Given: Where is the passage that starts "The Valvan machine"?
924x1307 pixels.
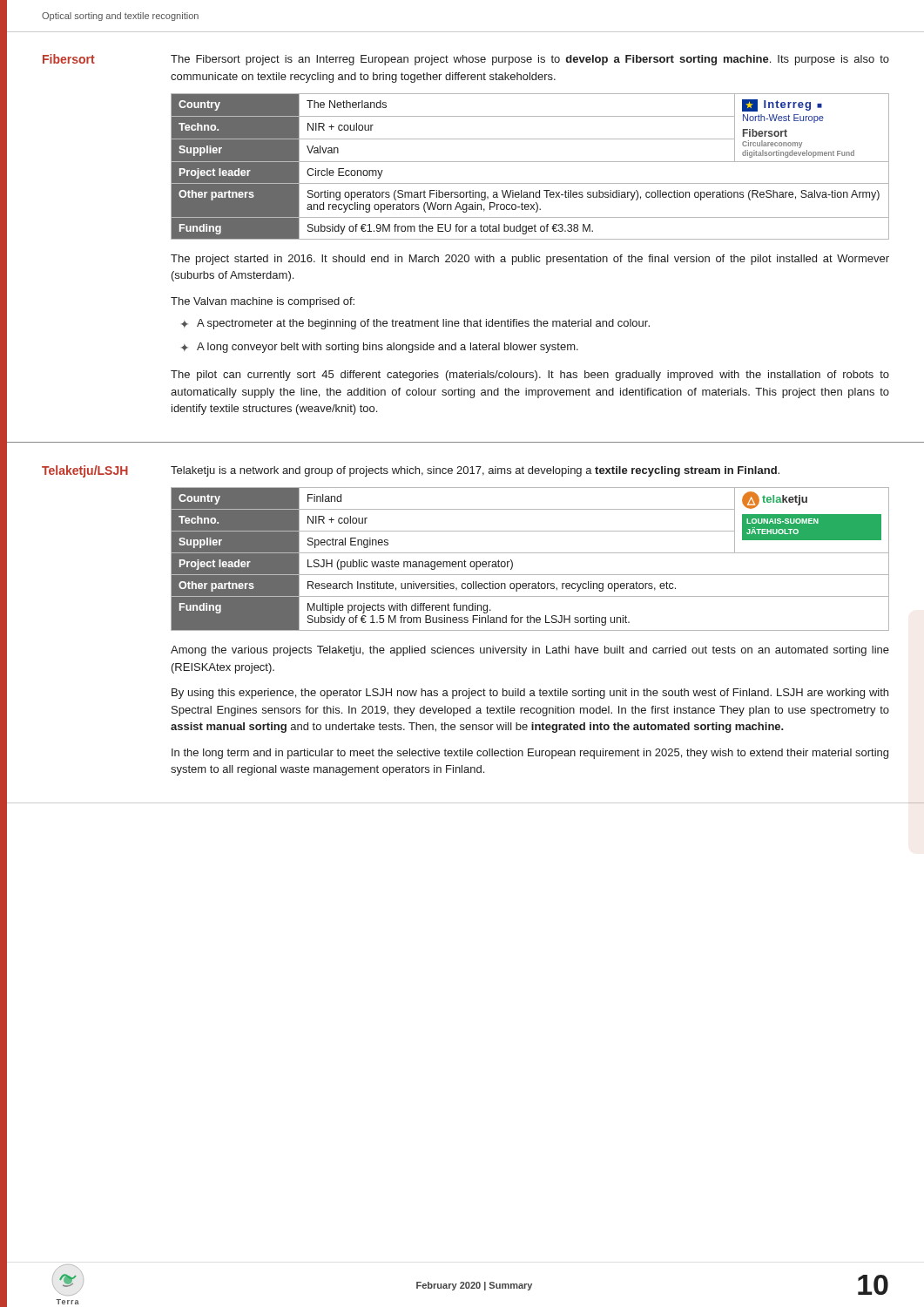Looking at the screenshot, I should [263, 301].
